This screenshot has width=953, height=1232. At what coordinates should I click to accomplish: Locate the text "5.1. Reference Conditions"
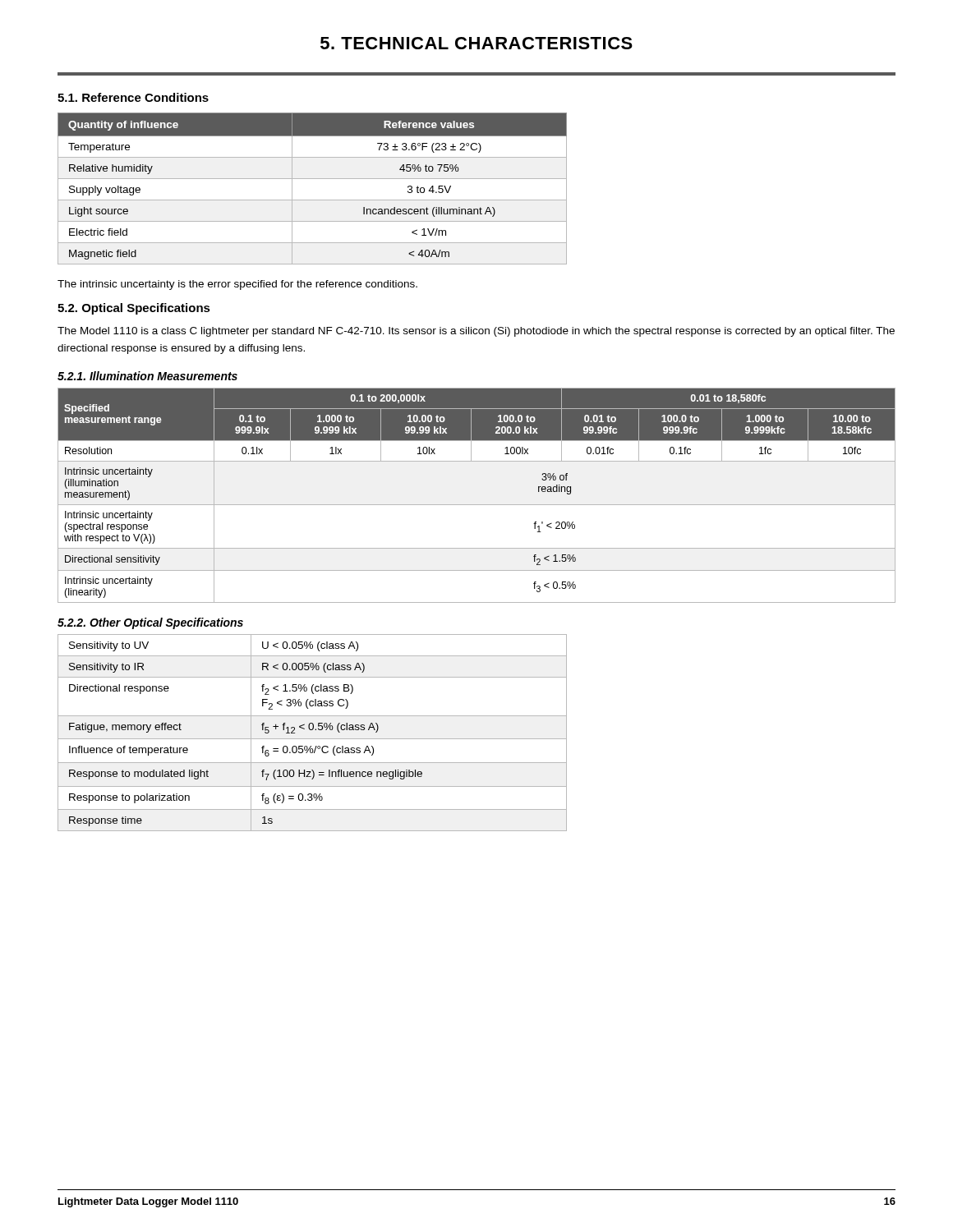(133, 97)
